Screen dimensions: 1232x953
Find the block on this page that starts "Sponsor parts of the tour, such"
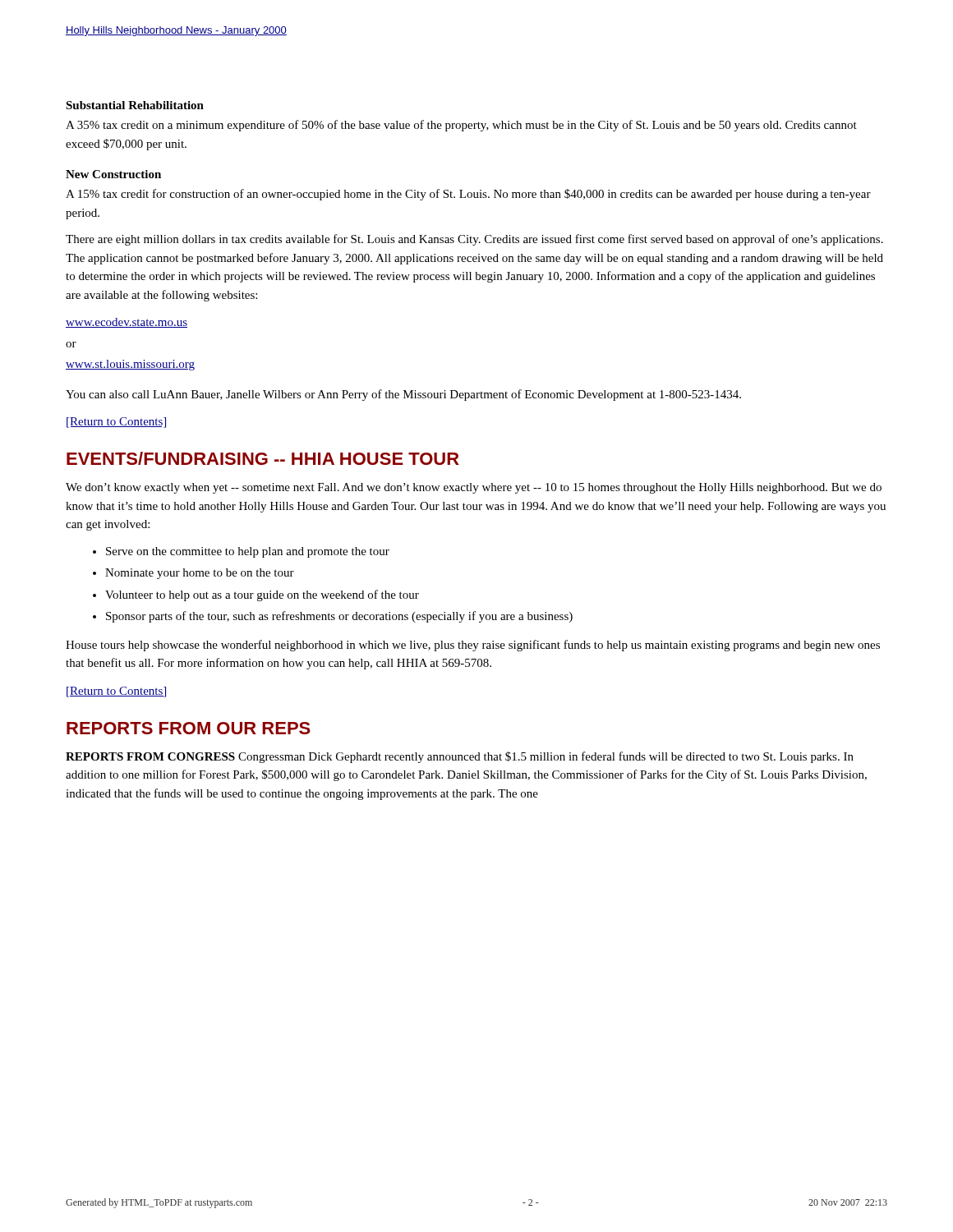coord(496,616)
